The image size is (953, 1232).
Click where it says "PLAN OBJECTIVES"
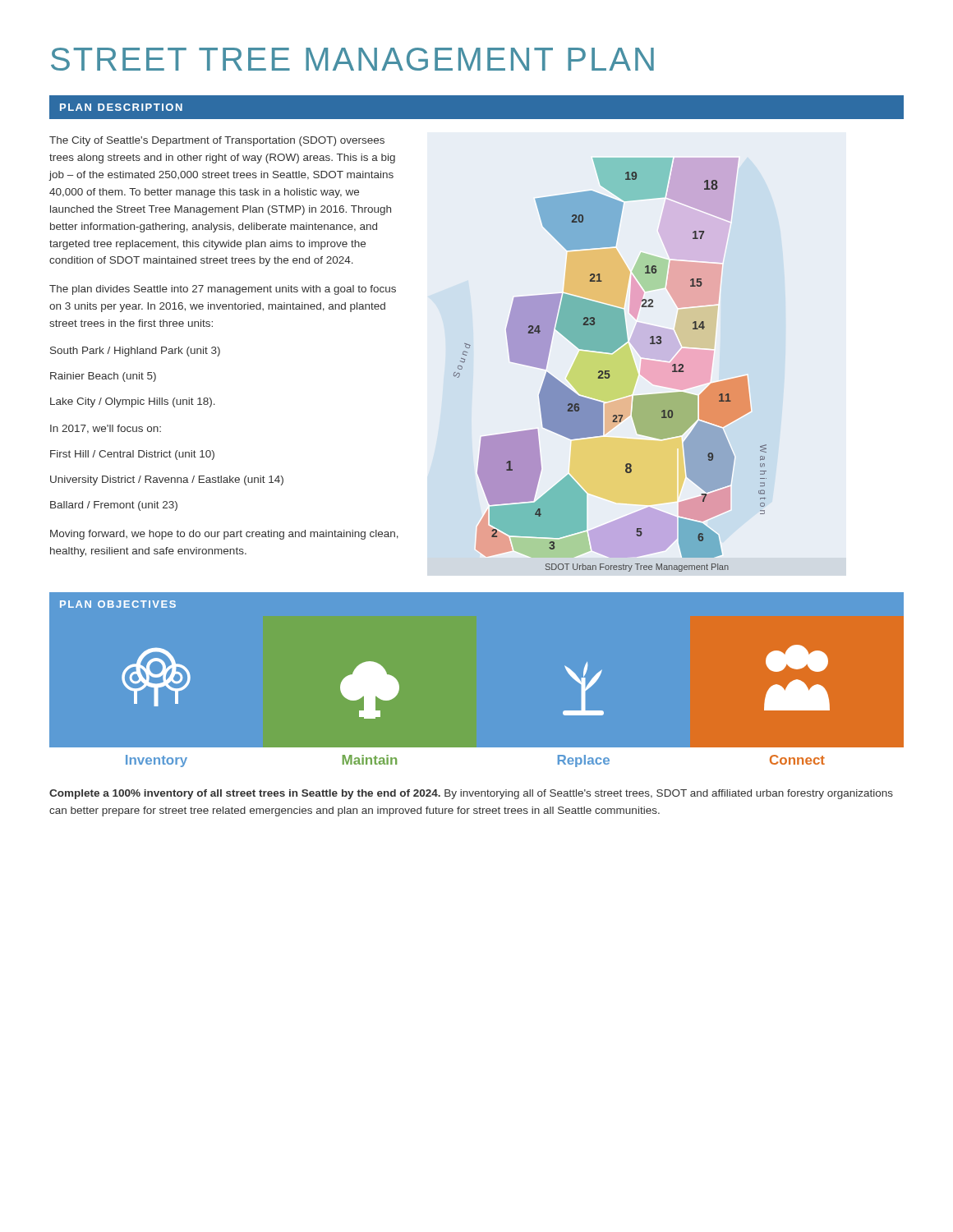pyautogui.click(x=118, y=604)
